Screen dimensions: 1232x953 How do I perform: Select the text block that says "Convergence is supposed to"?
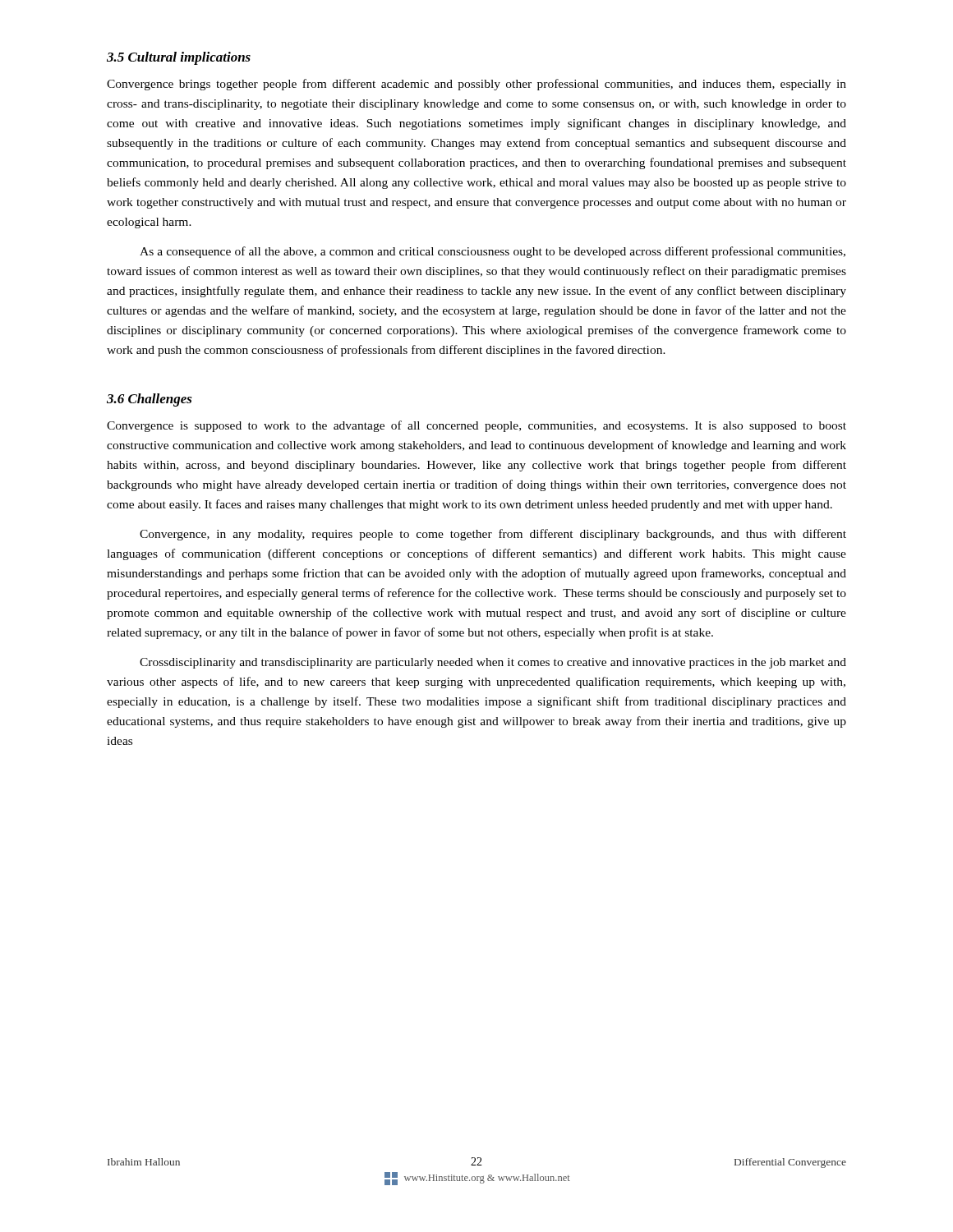pos(476,465)
